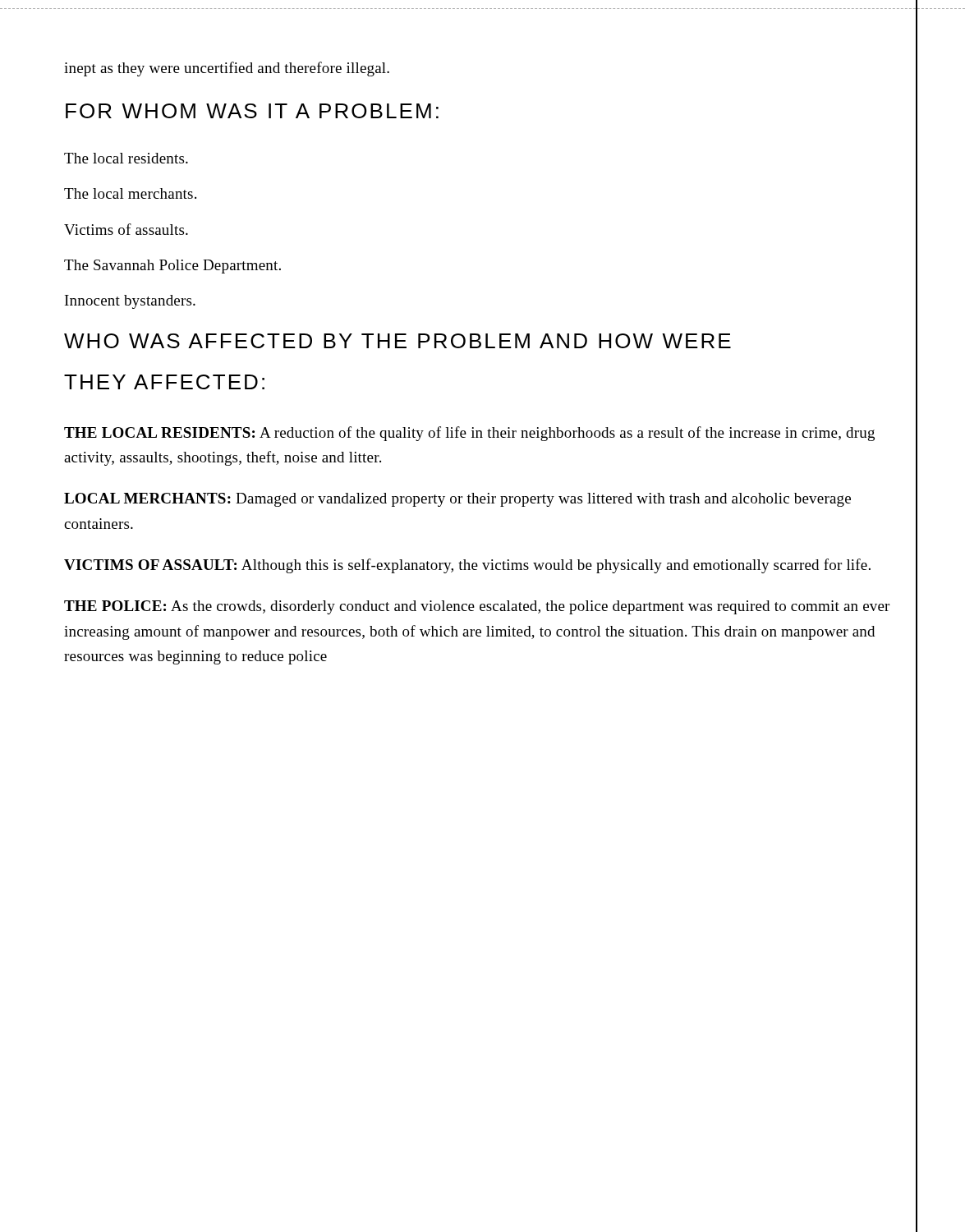Where is the passage that starts "THE POLICE: As the crowds, disorderly conduct"?

[477, 631]
